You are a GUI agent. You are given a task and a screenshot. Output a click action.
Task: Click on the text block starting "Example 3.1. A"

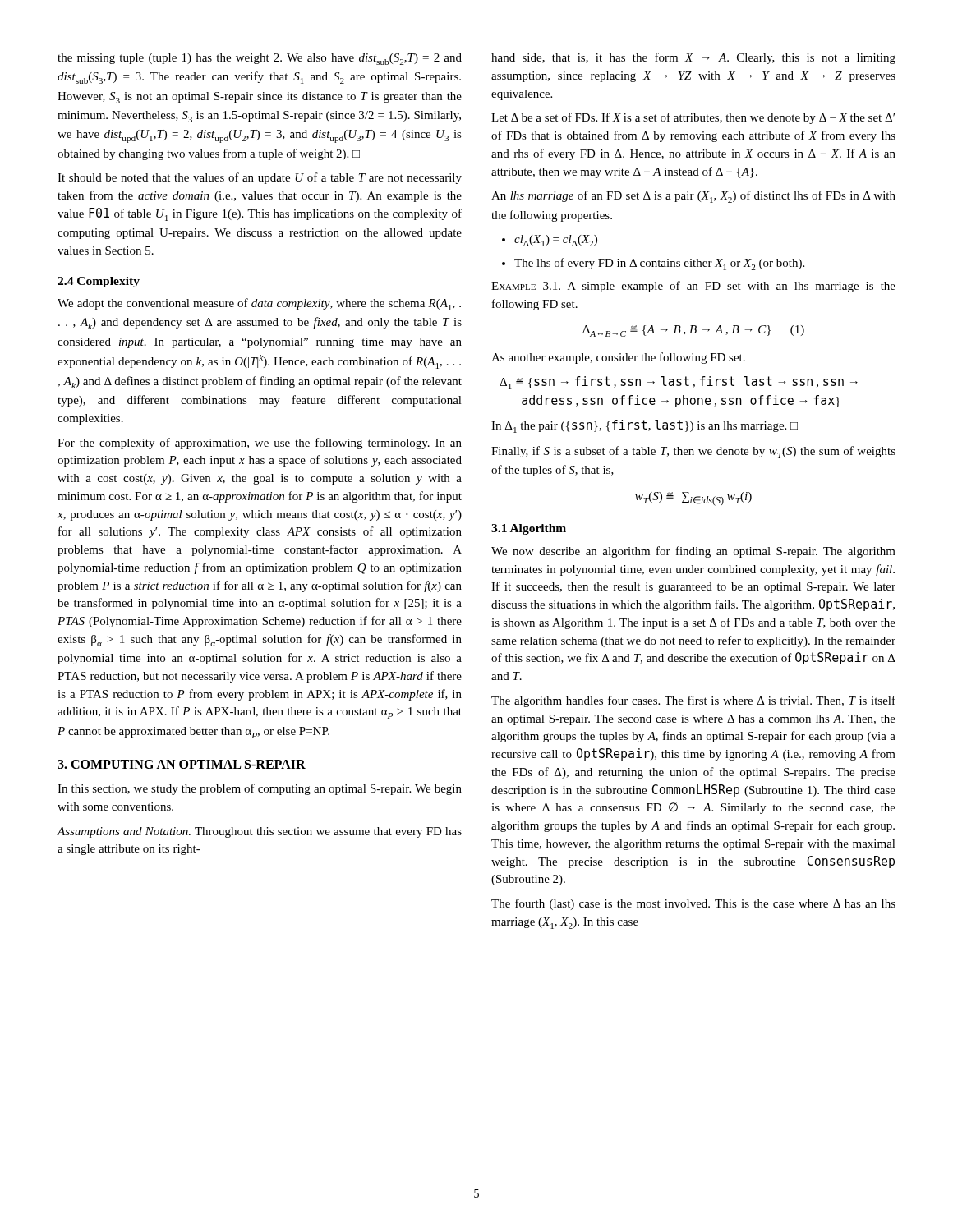(x=693, y=295)
